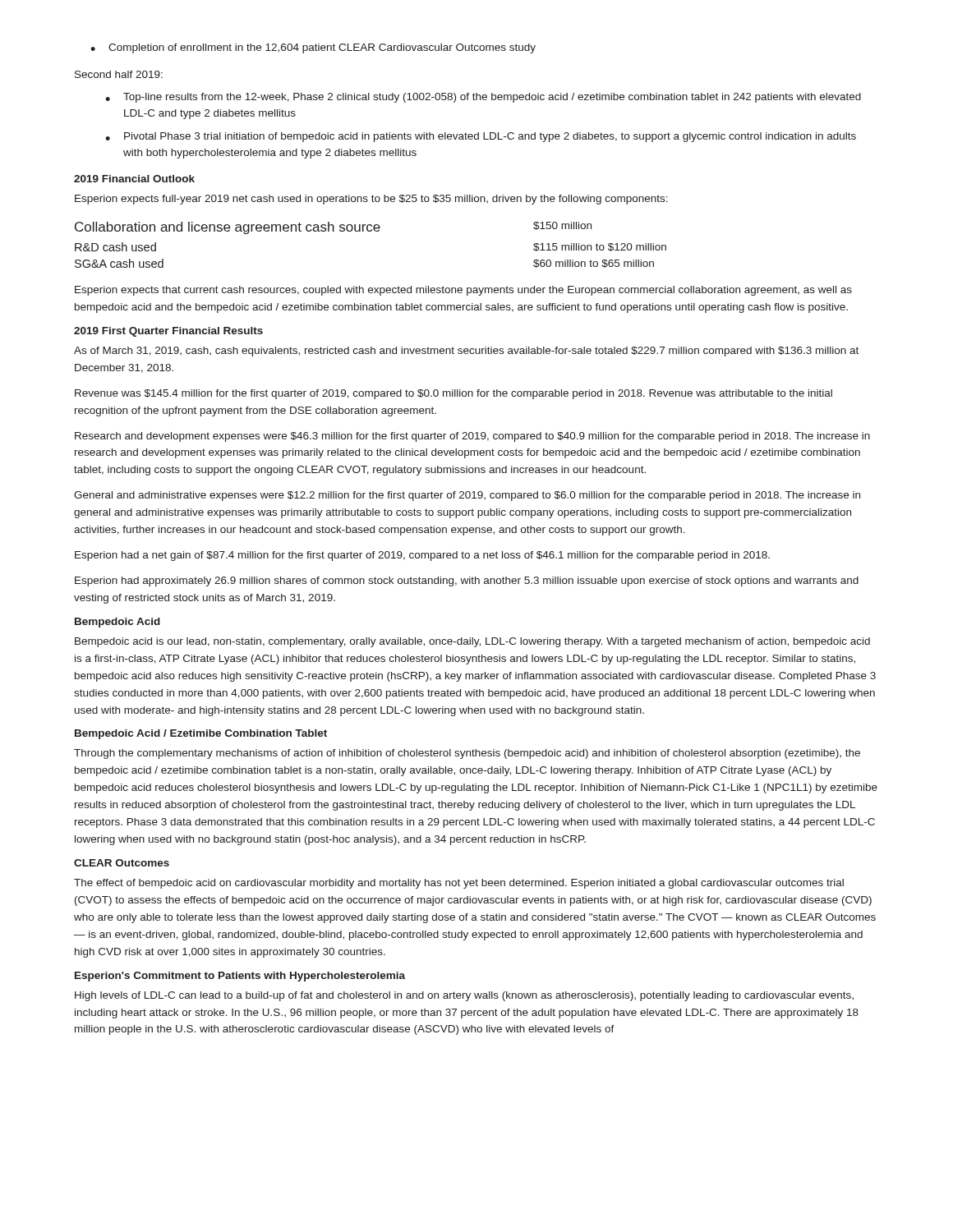Locate the table with the text "$150 million"

point(476,244)
